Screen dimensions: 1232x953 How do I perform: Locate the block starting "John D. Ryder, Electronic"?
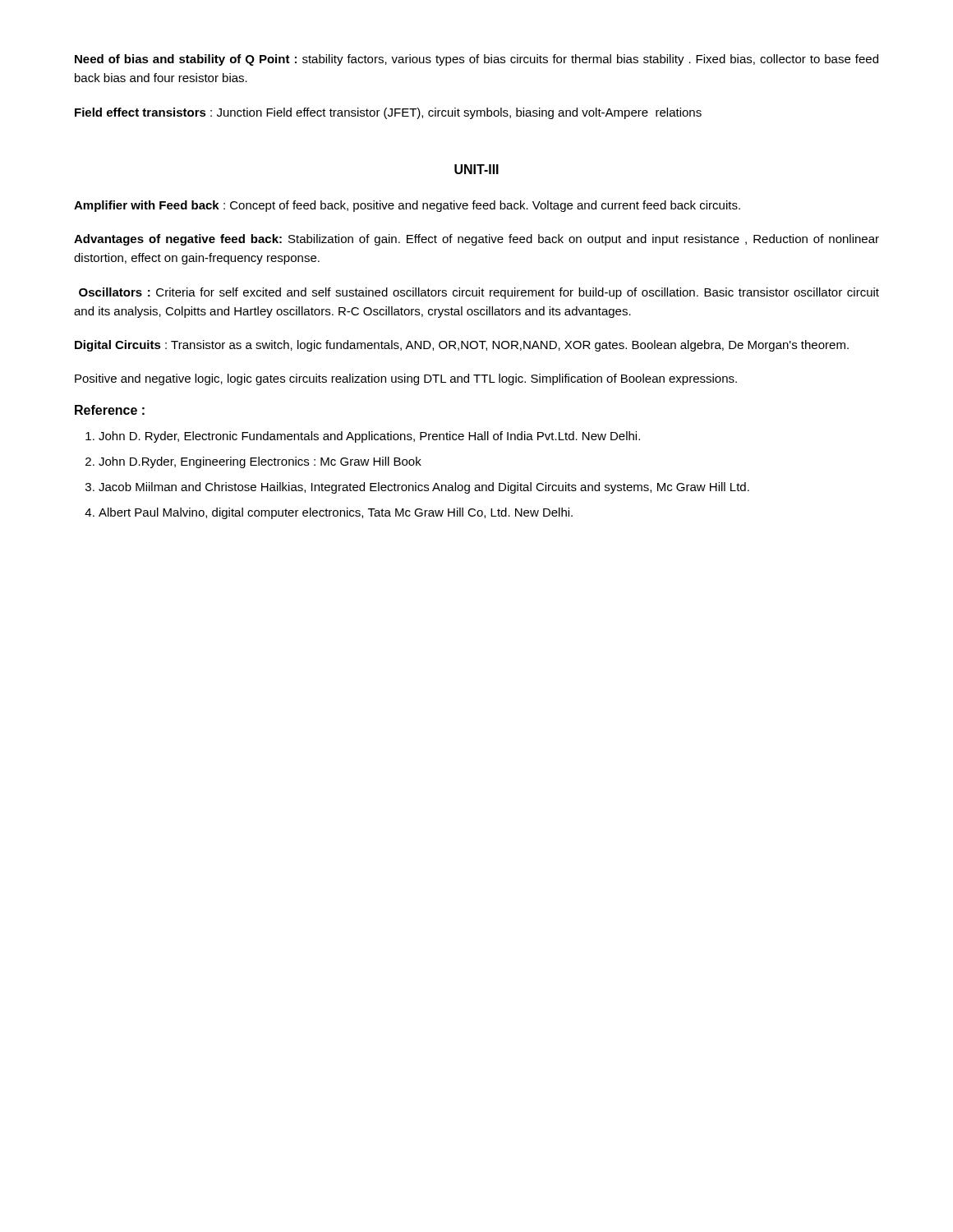click(370, 435)
